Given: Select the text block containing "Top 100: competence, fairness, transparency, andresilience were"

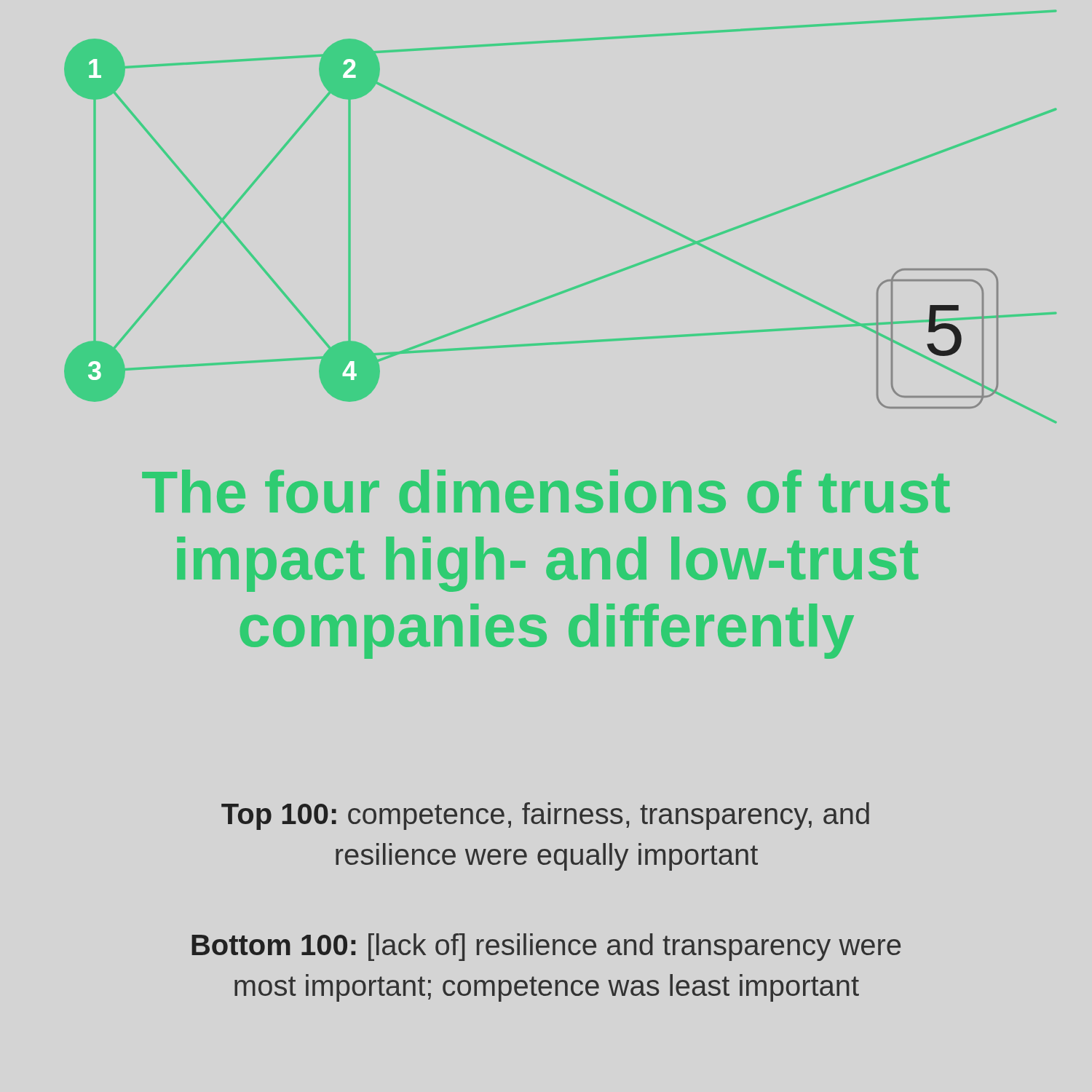Looking at the screenshot, I should point(546,834).
